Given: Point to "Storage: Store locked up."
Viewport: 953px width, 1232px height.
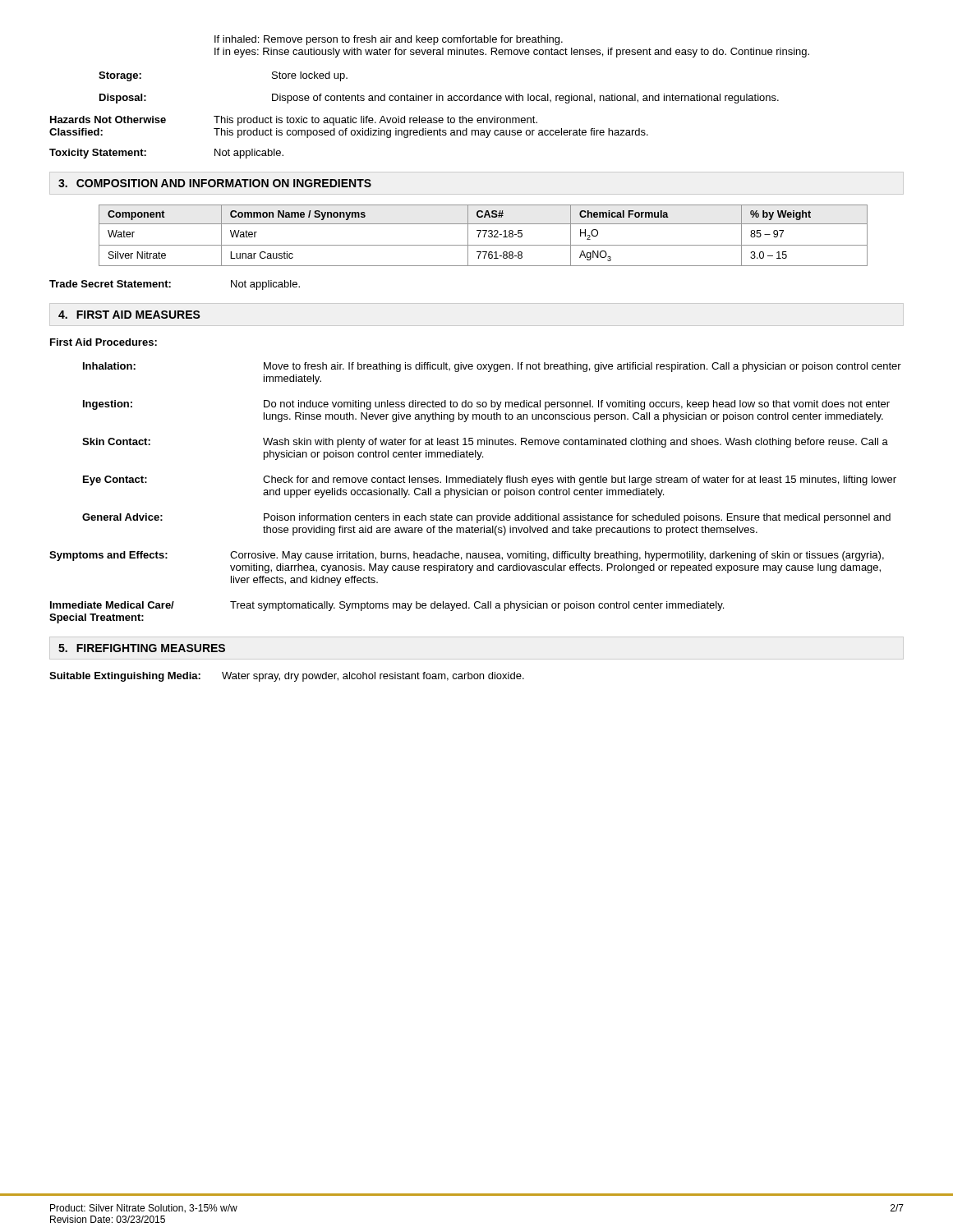Looking at the screenshot, I should (127, 76).
